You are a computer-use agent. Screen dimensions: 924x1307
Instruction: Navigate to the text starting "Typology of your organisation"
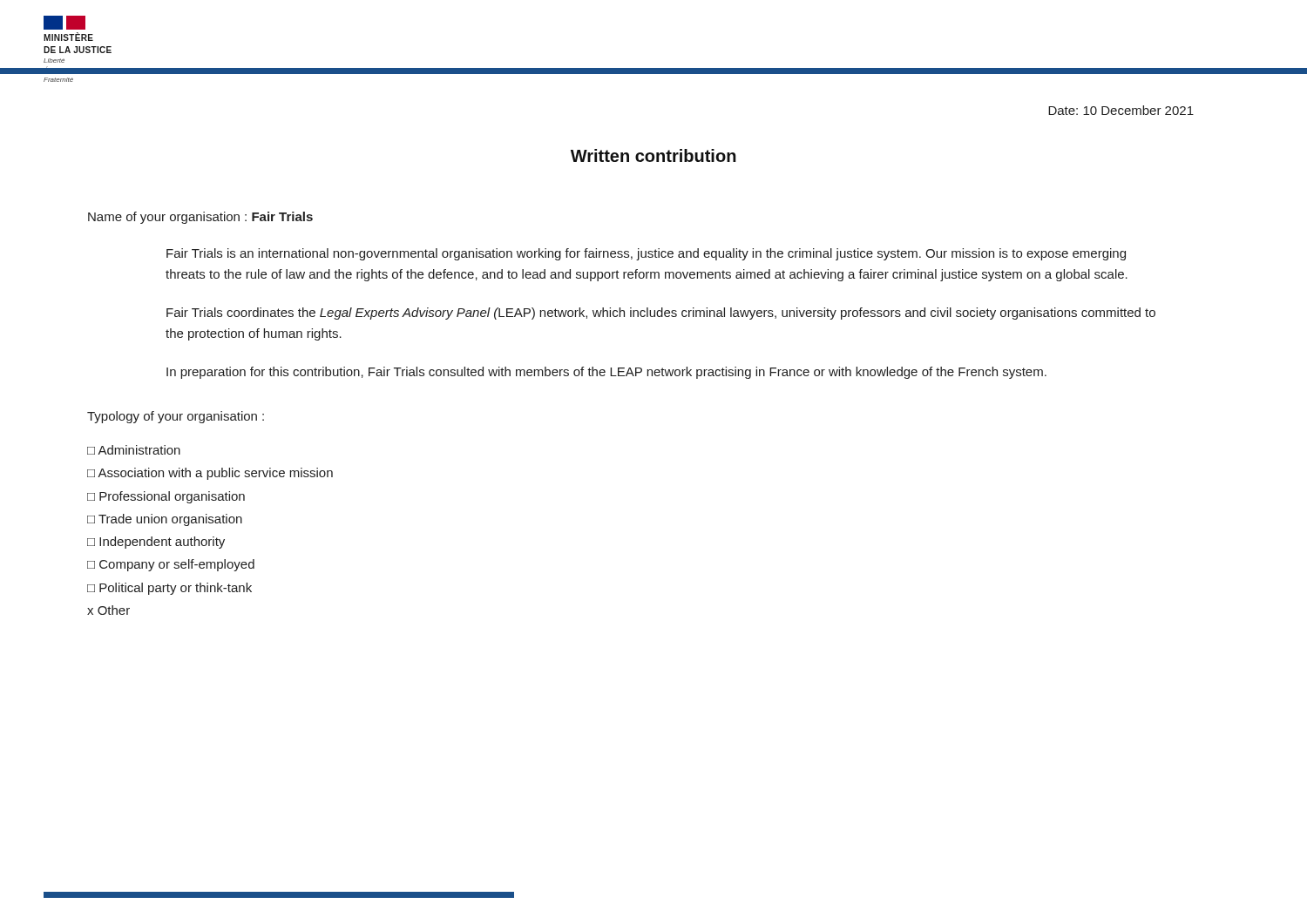point(176,416)
